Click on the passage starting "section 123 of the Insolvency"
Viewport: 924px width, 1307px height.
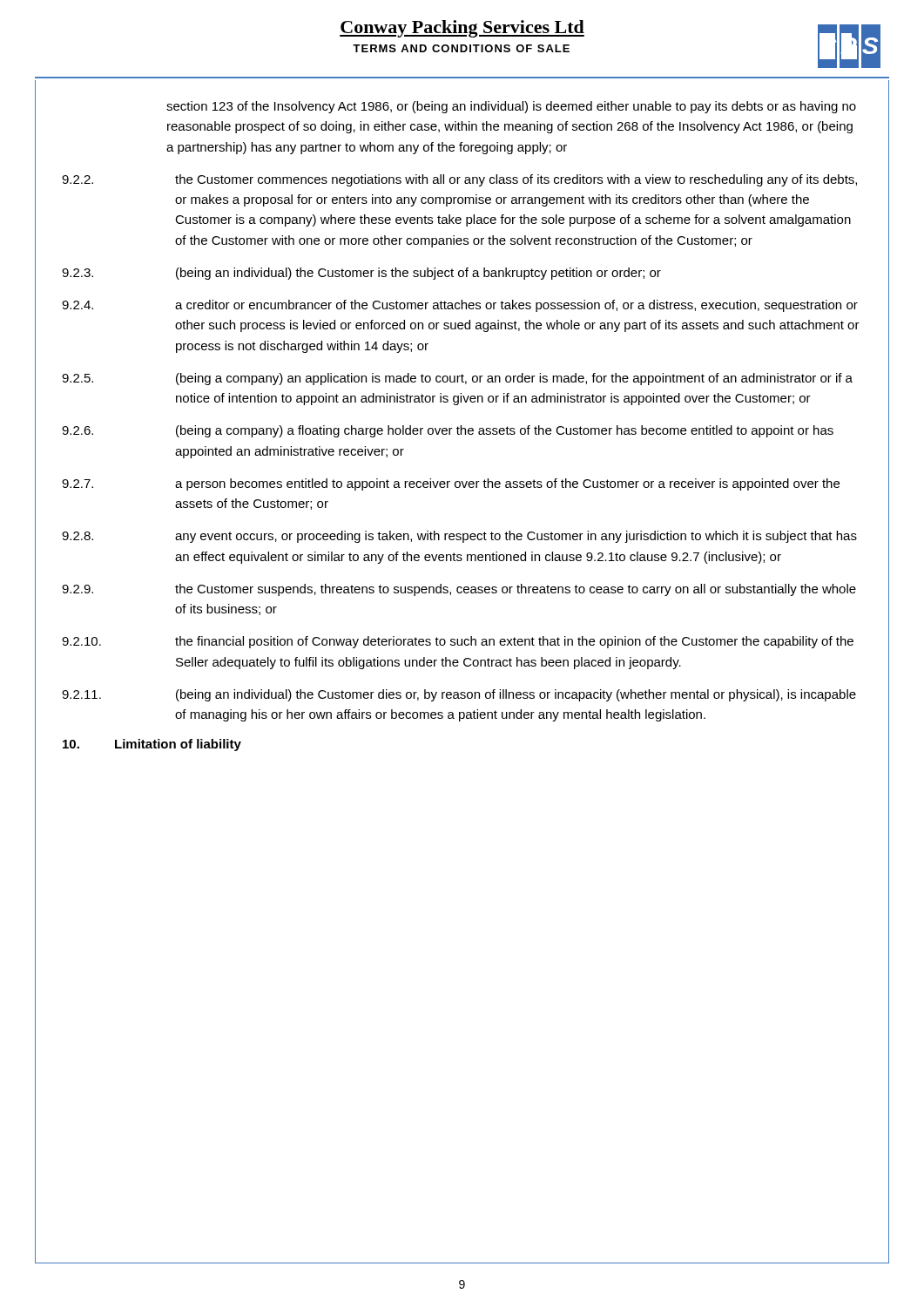[x=511, y=126]
